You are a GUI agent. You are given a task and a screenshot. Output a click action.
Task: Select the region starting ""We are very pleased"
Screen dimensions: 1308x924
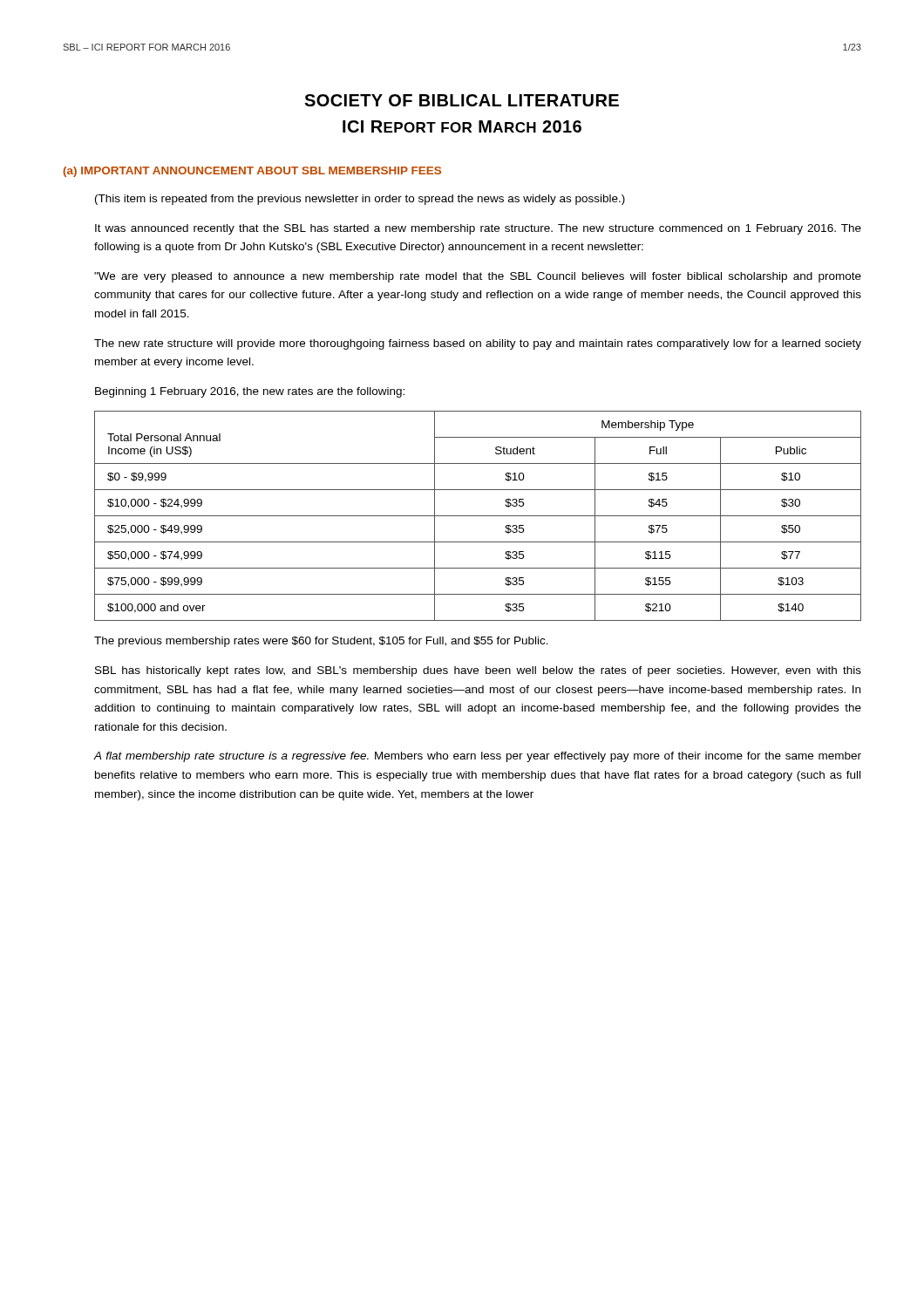point(478,295)
